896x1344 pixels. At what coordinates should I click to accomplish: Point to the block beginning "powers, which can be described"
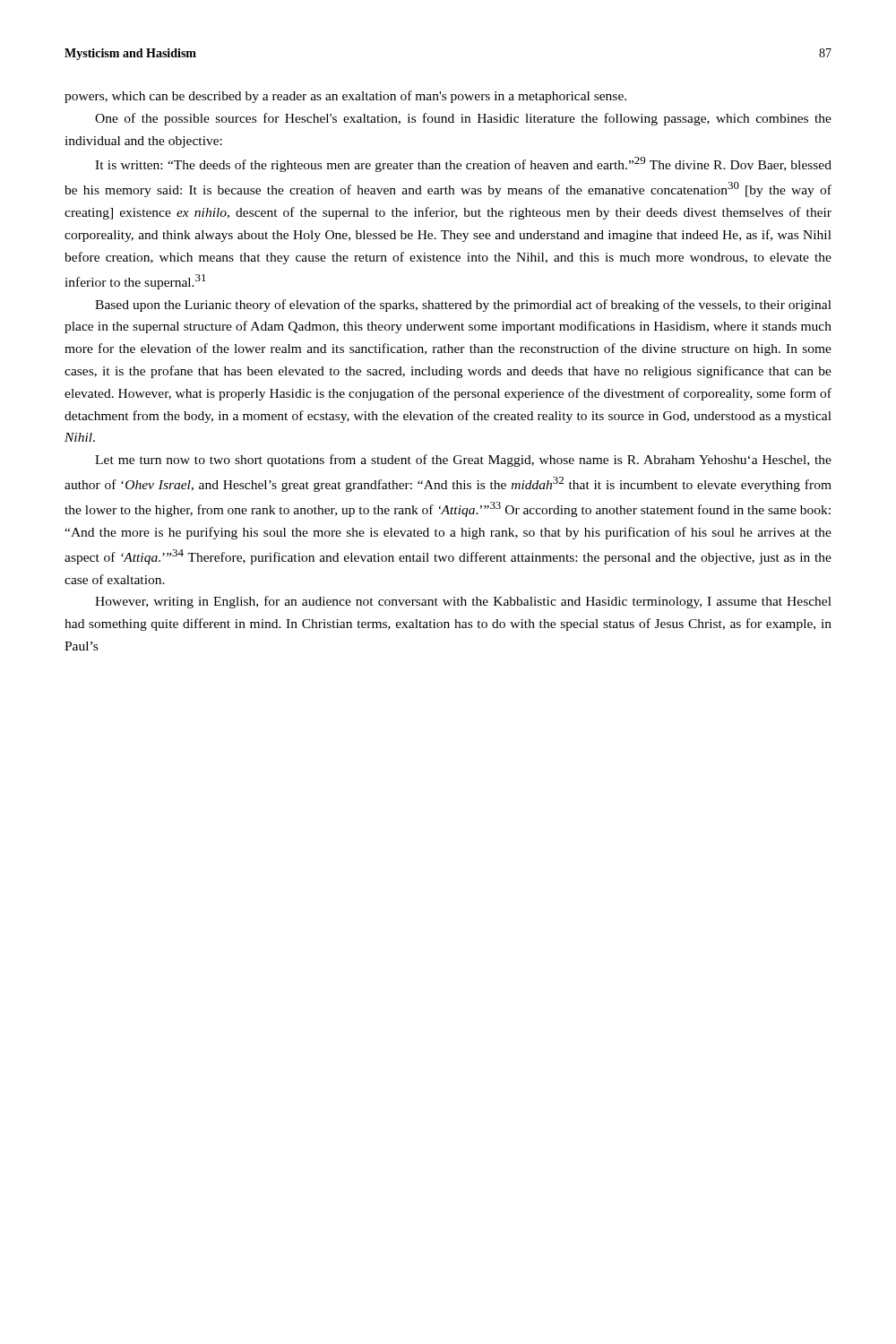448,96
